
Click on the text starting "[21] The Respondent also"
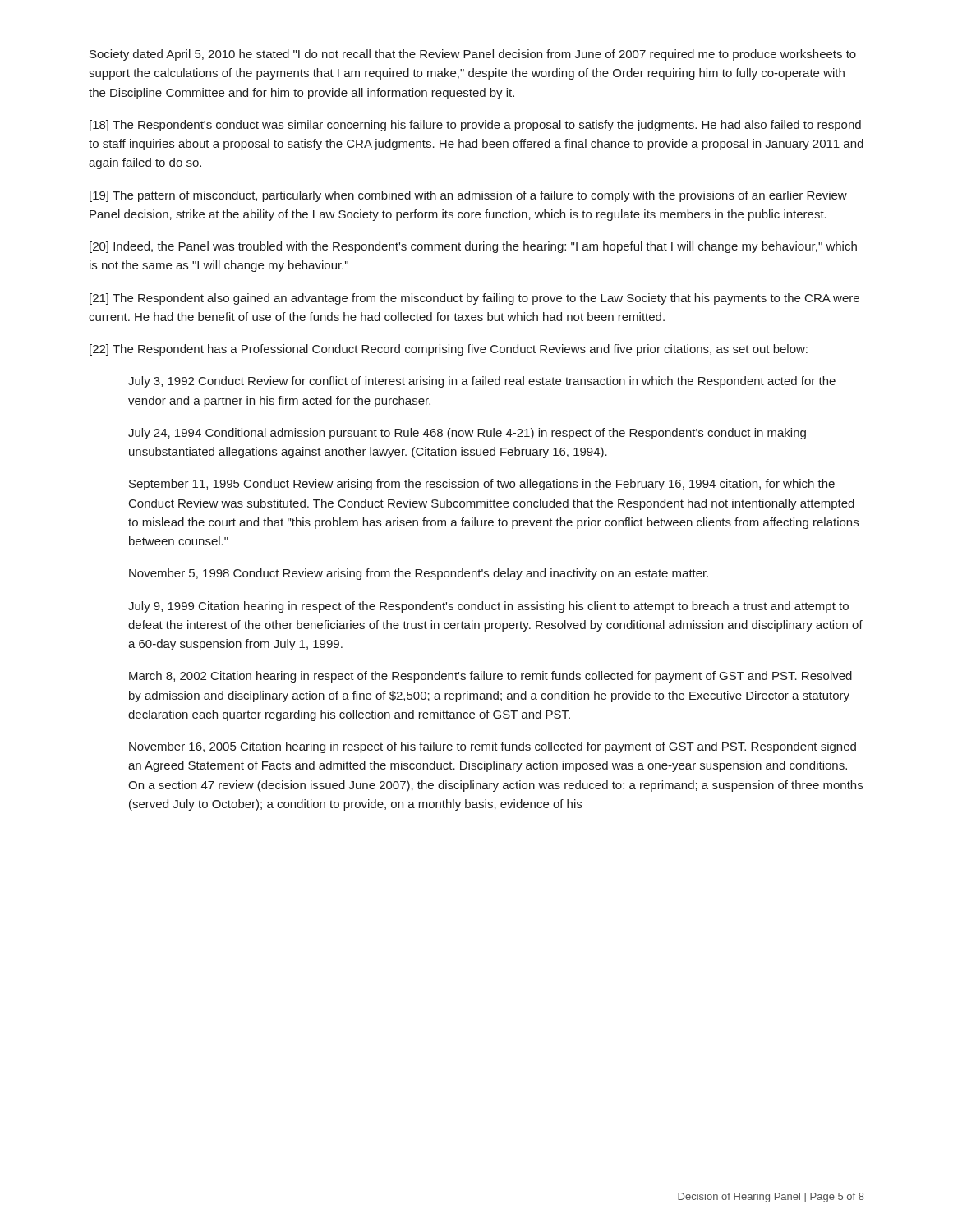[474, 307]
